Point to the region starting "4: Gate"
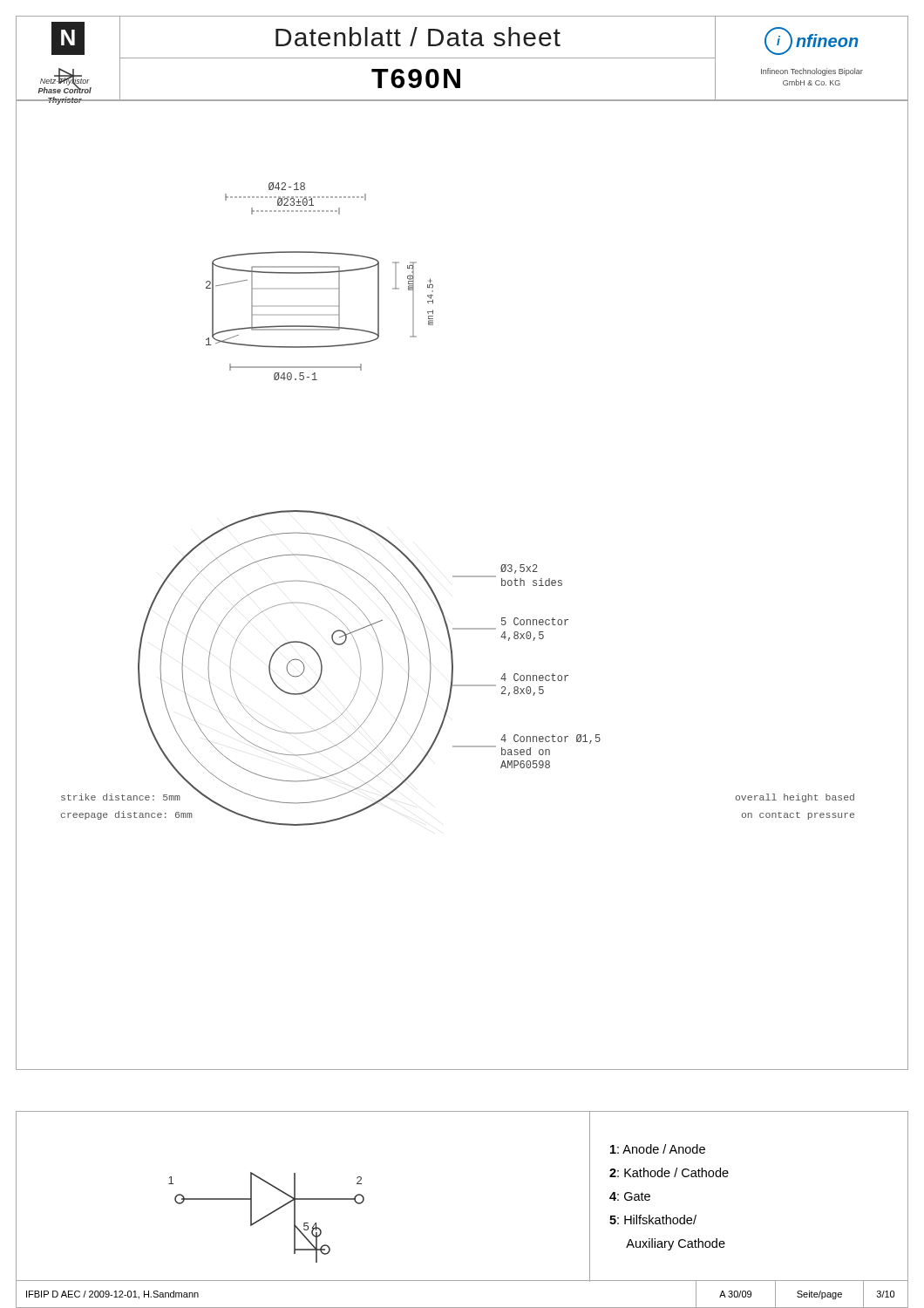The width and height of the screenshot is (924, 1308). click(x=630, y=1196)
